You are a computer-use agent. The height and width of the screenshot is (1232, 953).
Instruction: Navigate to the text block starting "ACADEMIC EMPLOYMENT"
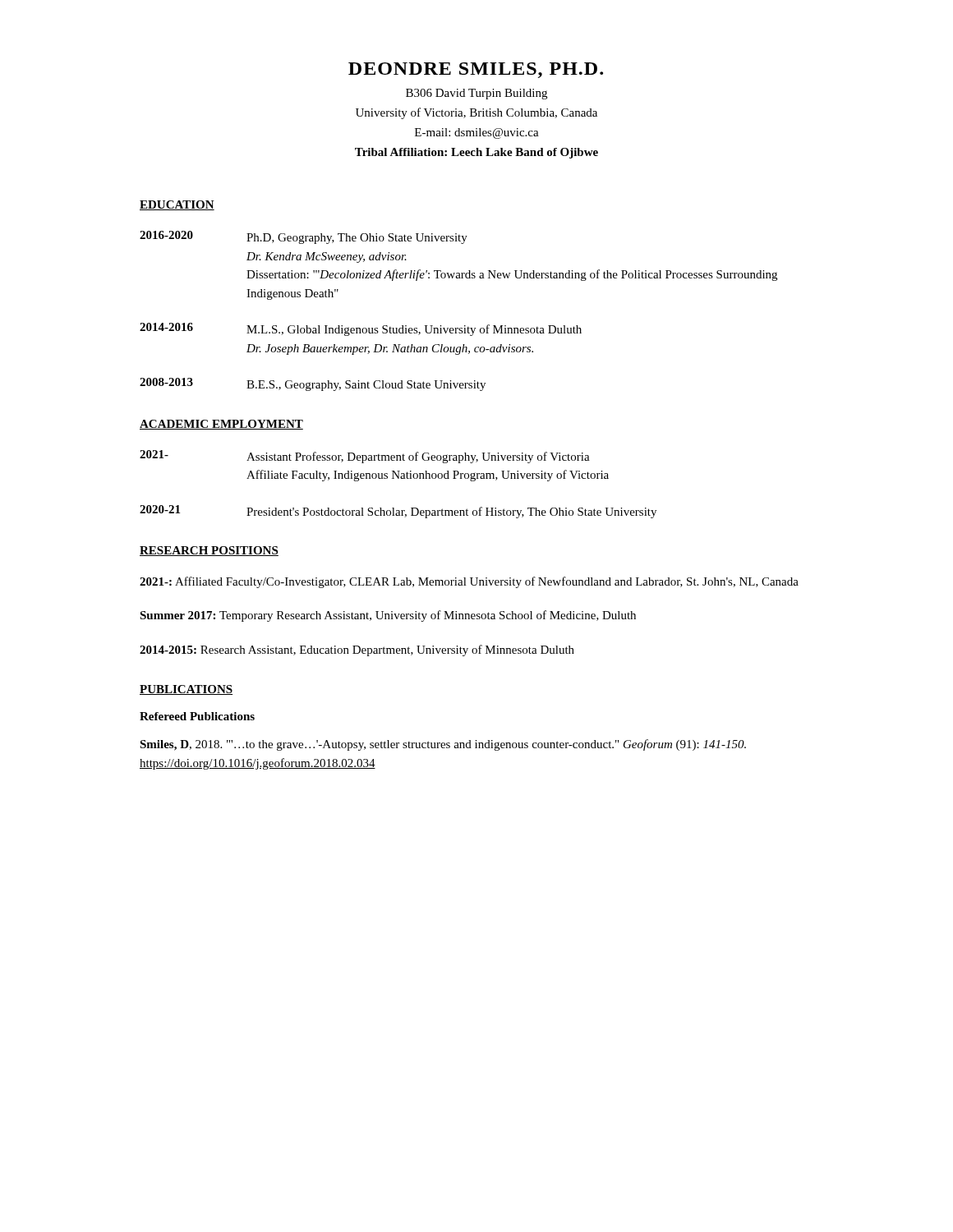tap(221, 423)
